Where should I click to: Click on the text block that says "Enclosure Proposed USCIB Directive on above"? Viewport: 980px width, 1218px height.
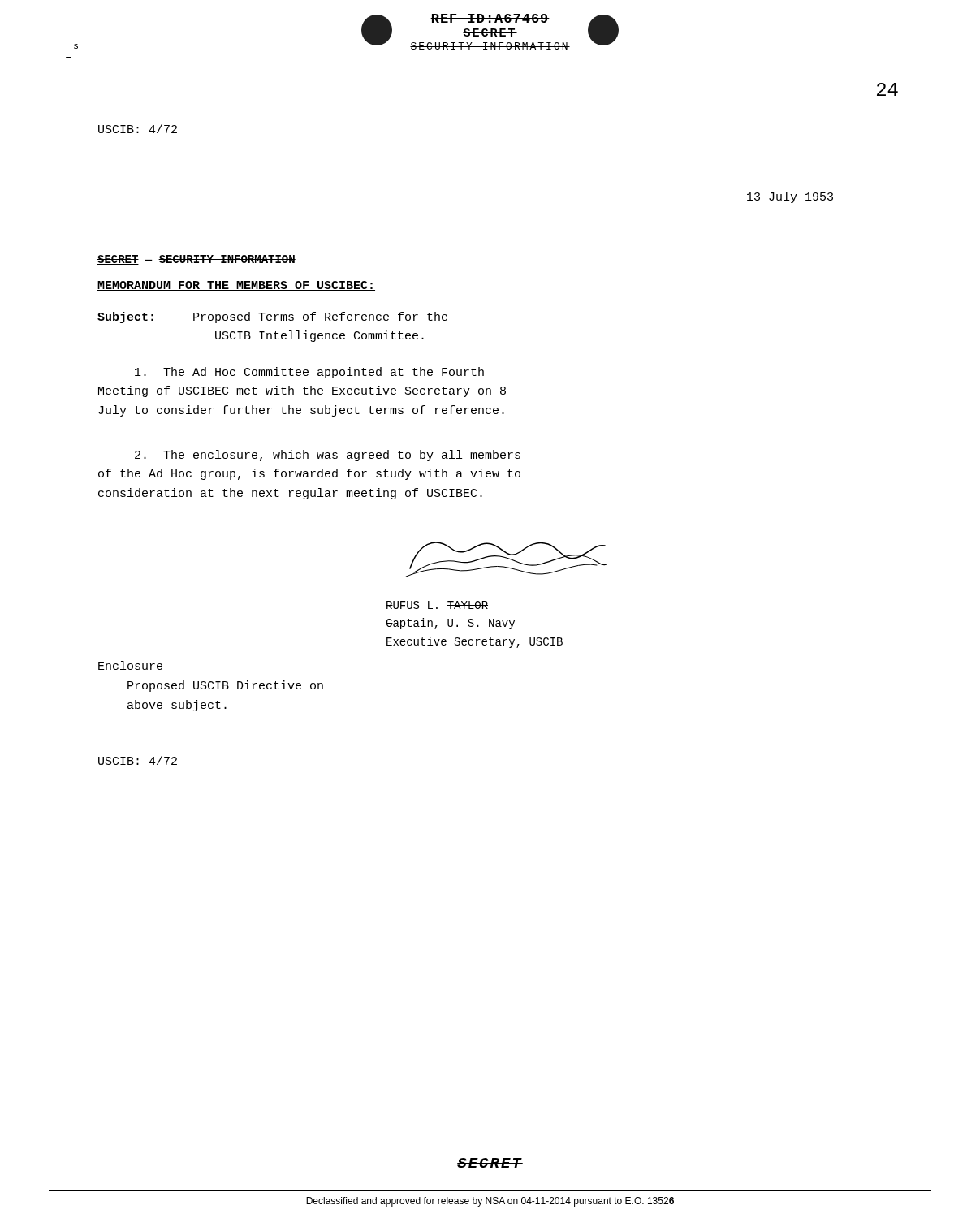(211, 687)
